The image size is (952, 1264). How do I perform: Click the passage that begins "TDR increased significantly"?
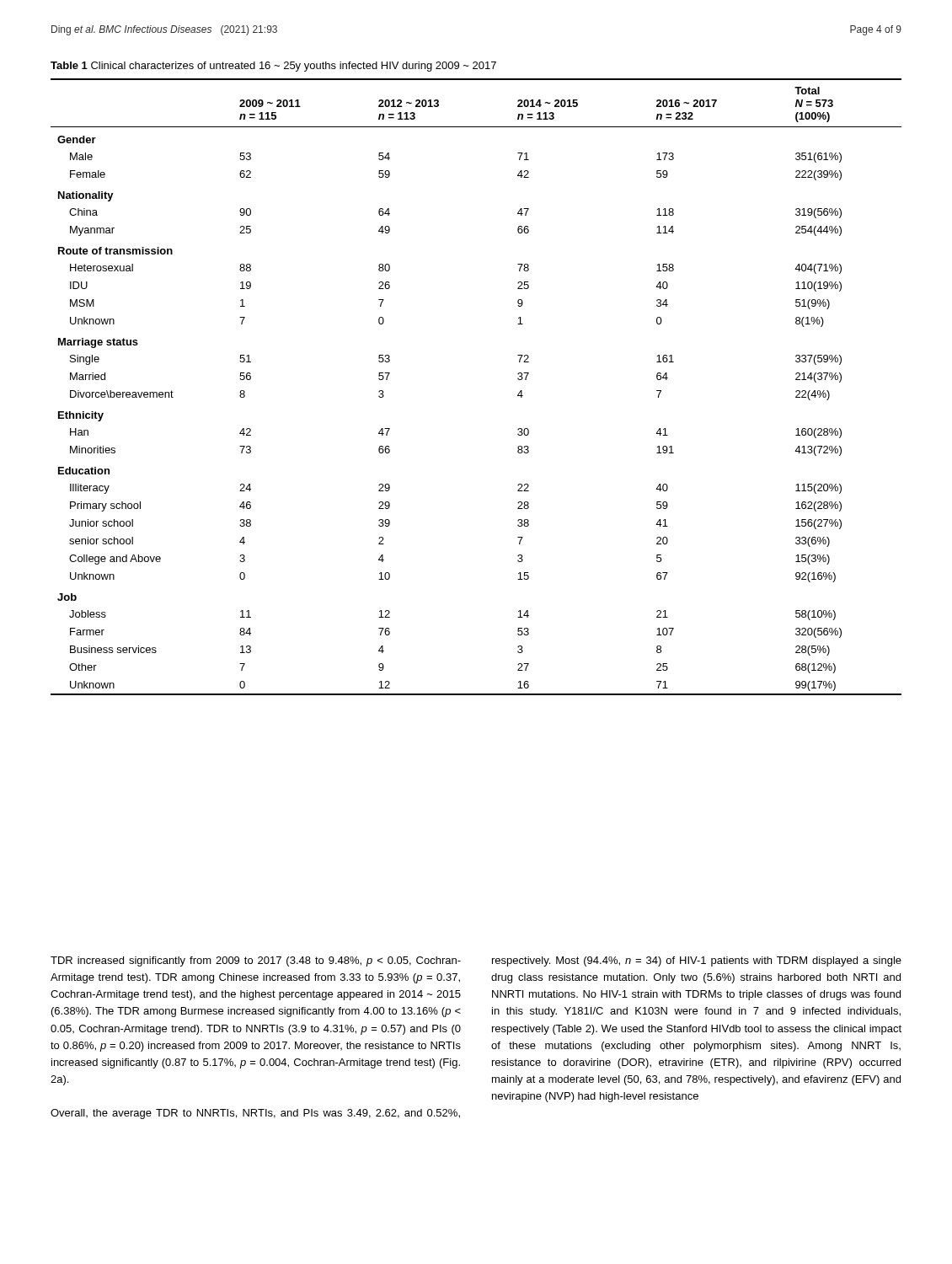[x=260, y=961]
